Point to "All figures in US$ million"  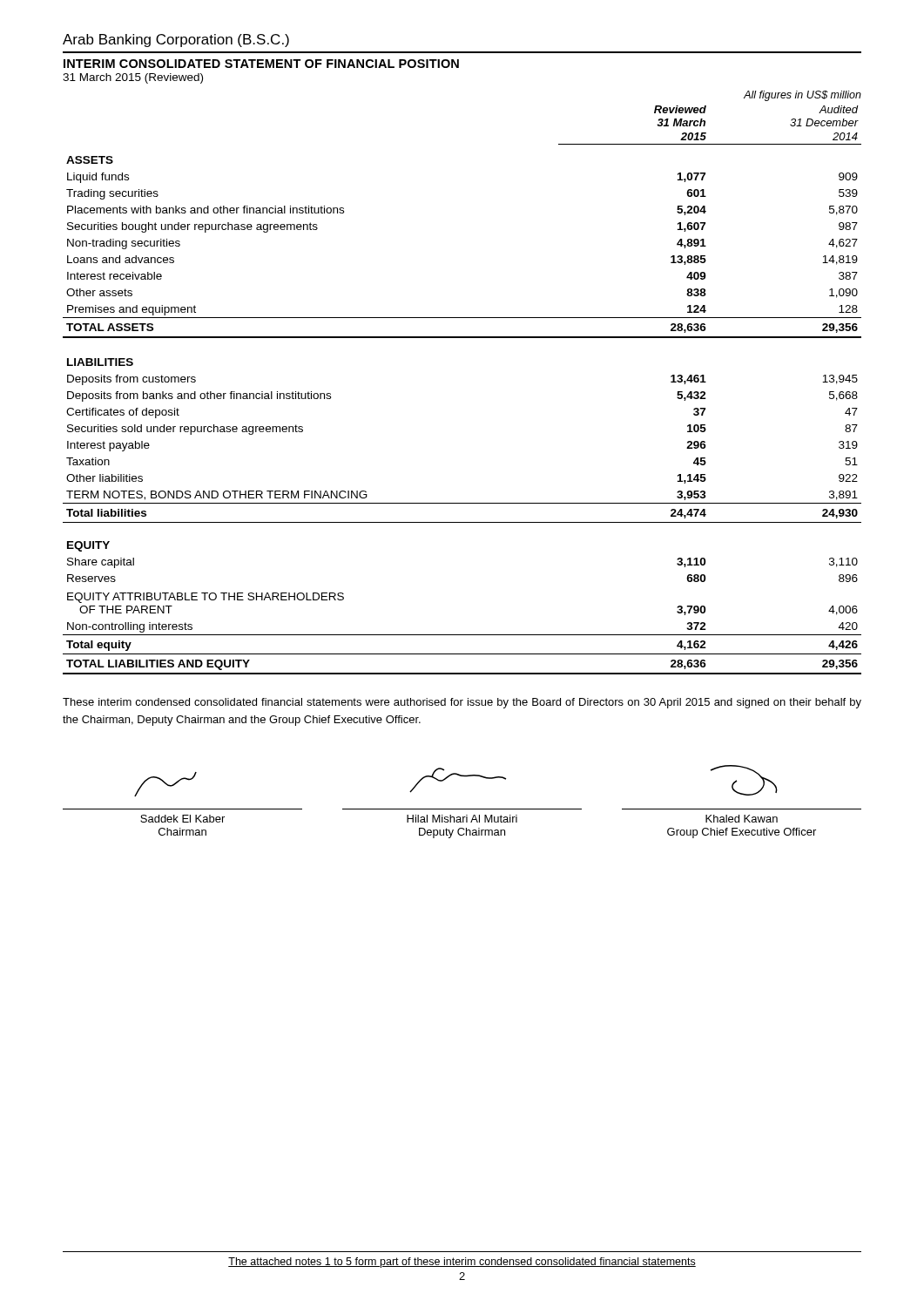(803, 95)
